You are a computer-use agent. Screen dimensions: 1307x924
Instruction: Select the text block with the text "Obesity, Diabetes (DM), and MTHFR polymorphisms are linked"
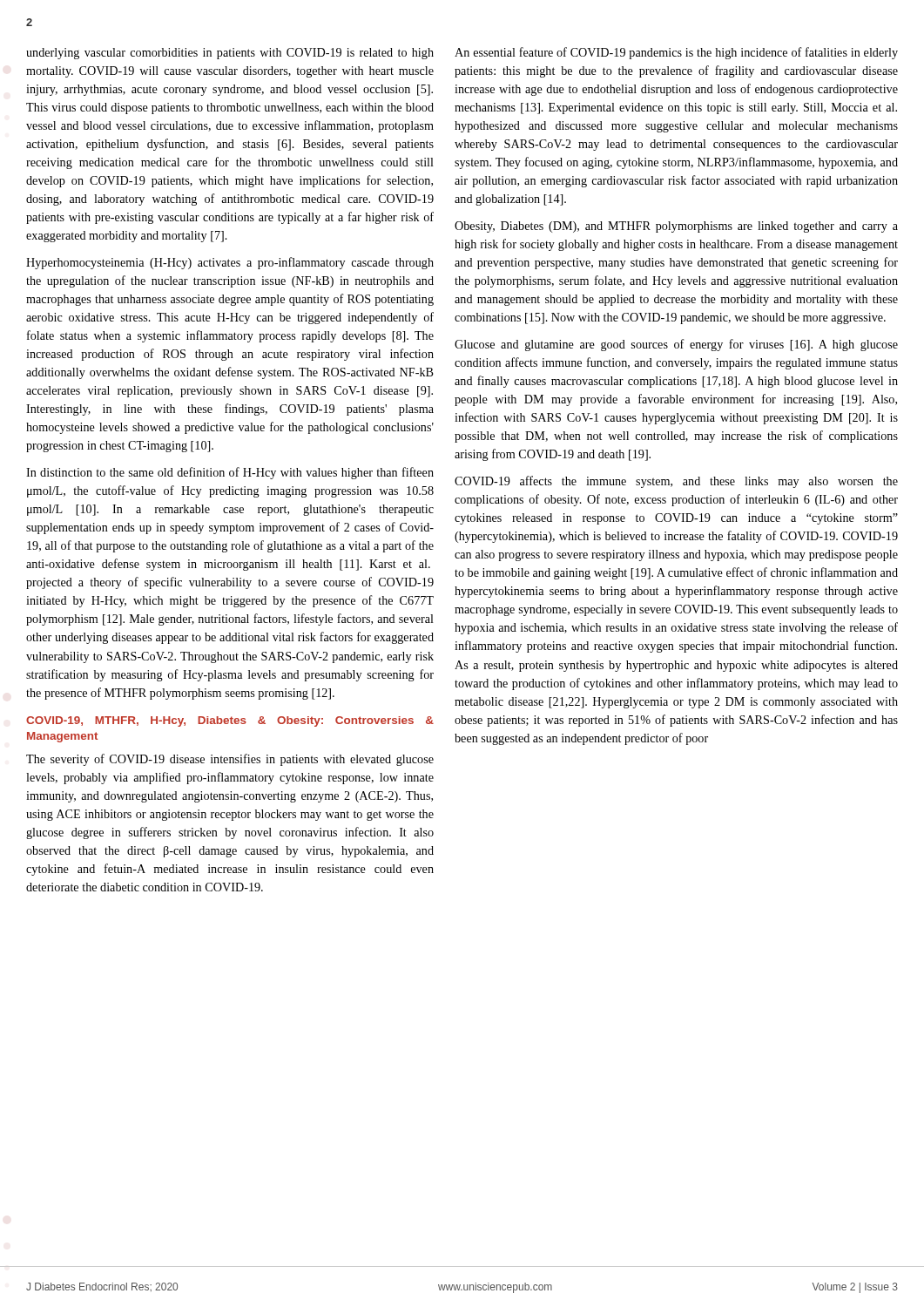tap(676, 272)
